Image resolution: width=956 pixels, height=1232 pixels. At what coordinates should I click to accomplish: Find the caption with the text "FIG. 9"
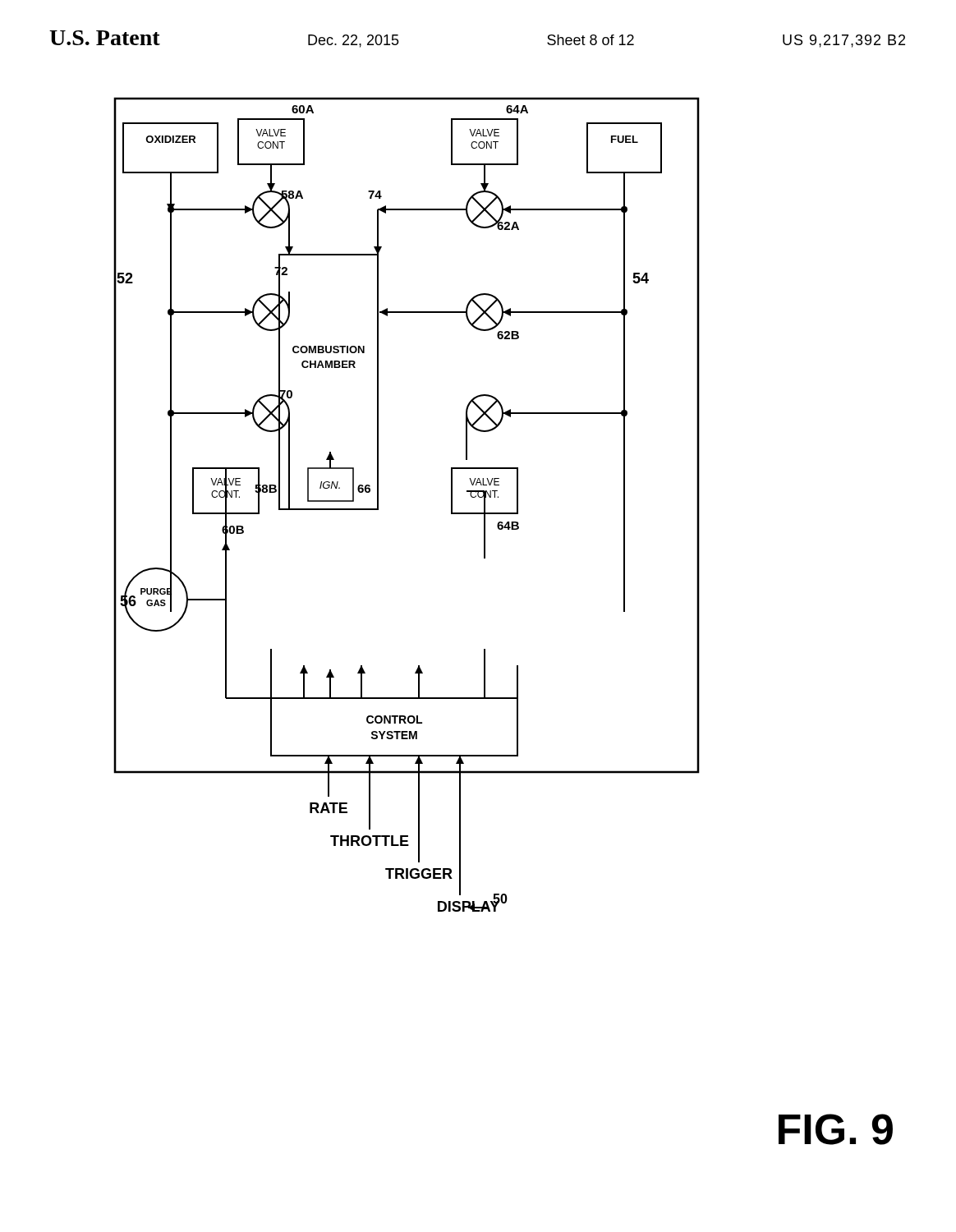(x=835, y=1129)
